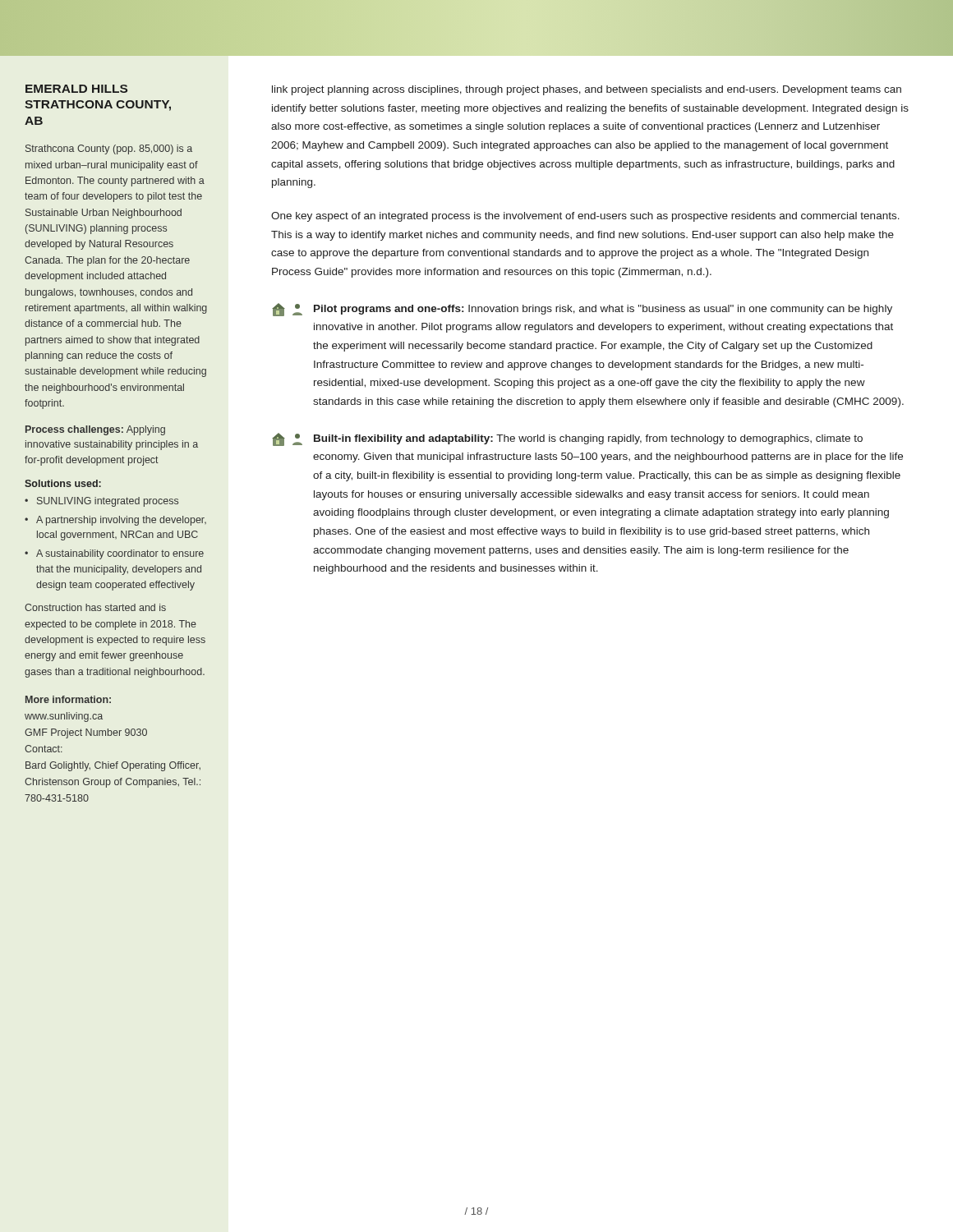Find the block on this page that starts "• A partnership involving the"
This screenshot has width=953, height=1232.
tap(116, 526)
